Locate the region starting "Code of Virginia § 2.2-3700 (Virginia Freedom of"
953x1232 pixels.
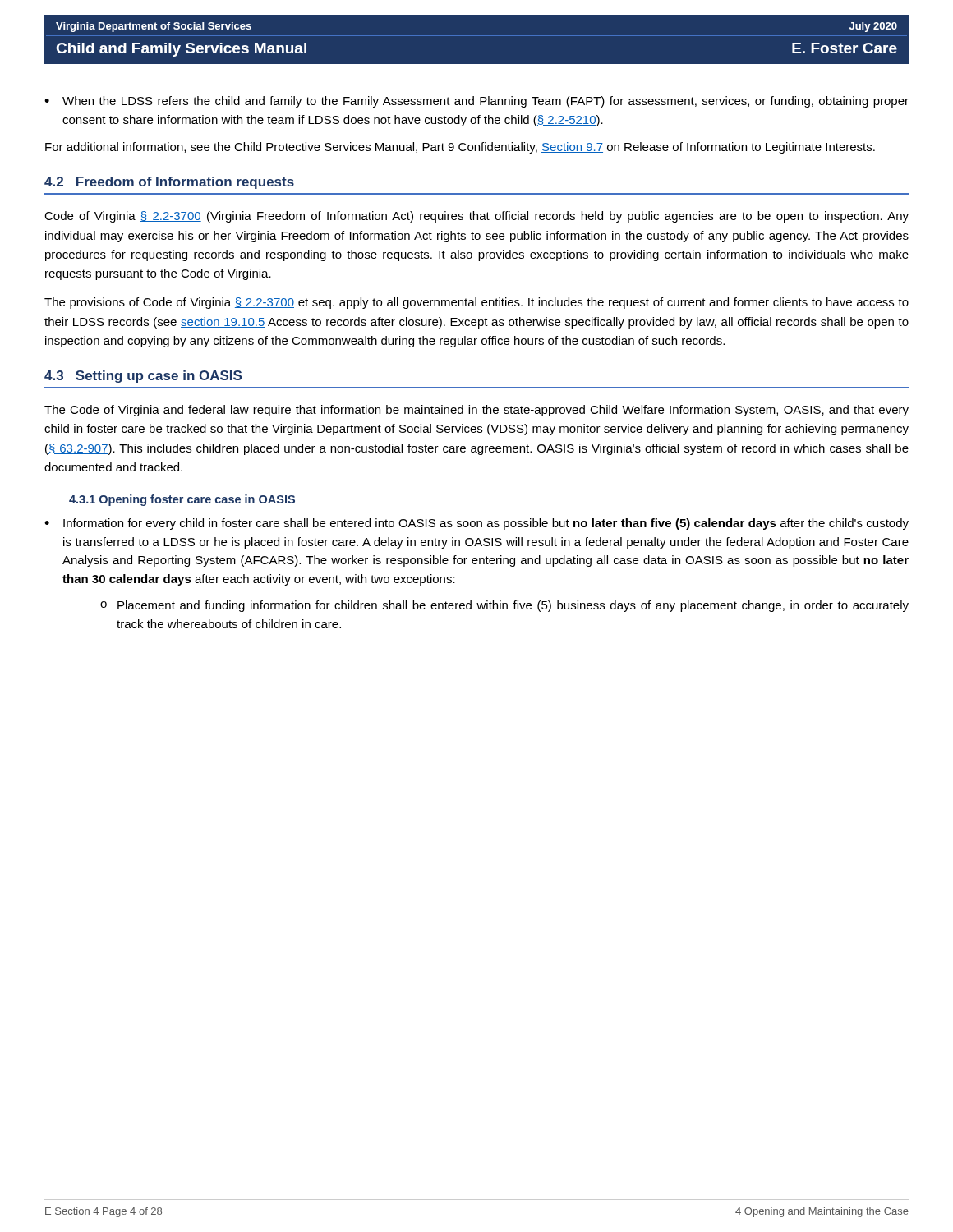[x=476, y=244]
